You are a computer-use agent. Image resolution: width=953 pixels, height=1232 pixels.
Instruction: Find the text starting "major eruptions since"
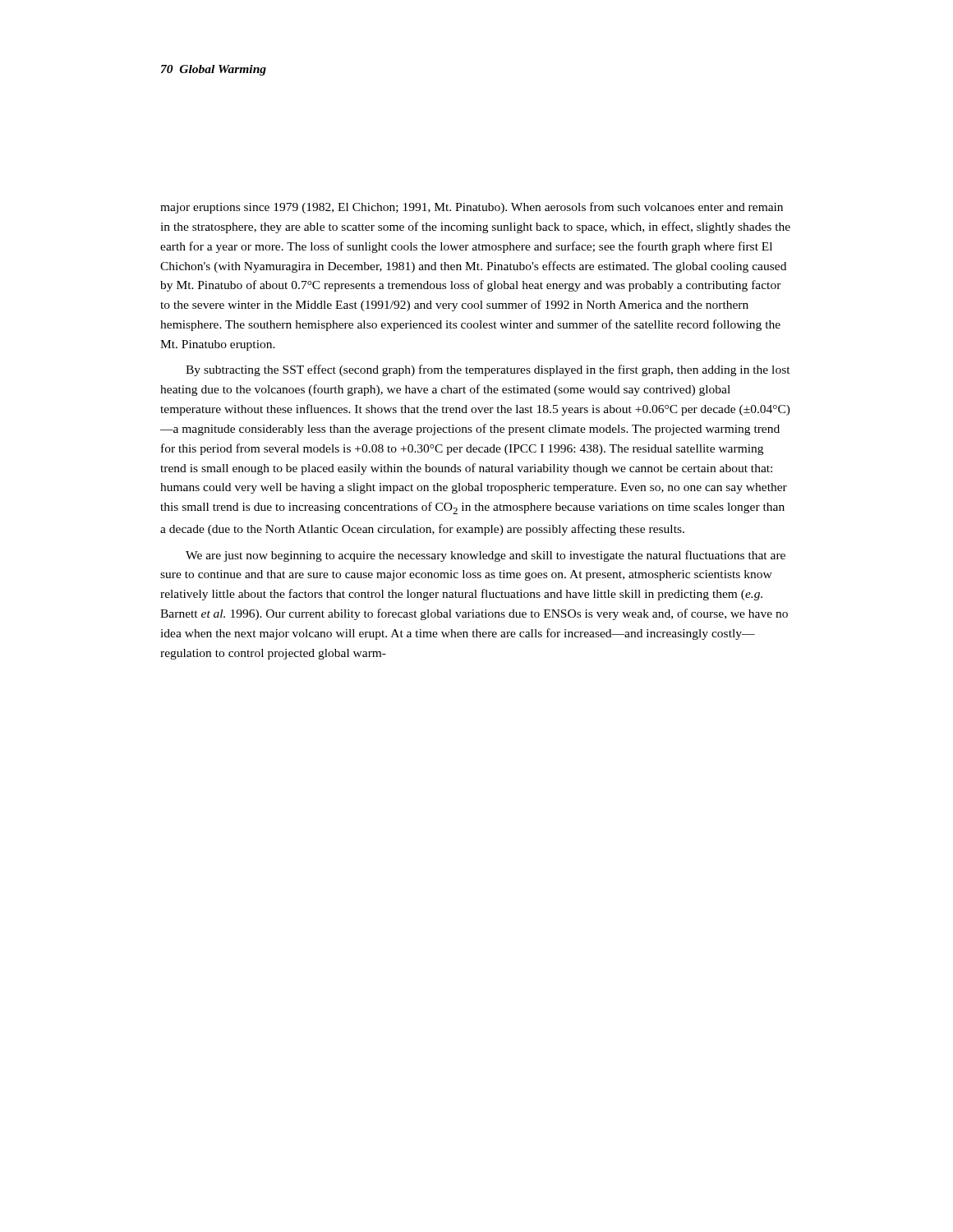point(476,430)
